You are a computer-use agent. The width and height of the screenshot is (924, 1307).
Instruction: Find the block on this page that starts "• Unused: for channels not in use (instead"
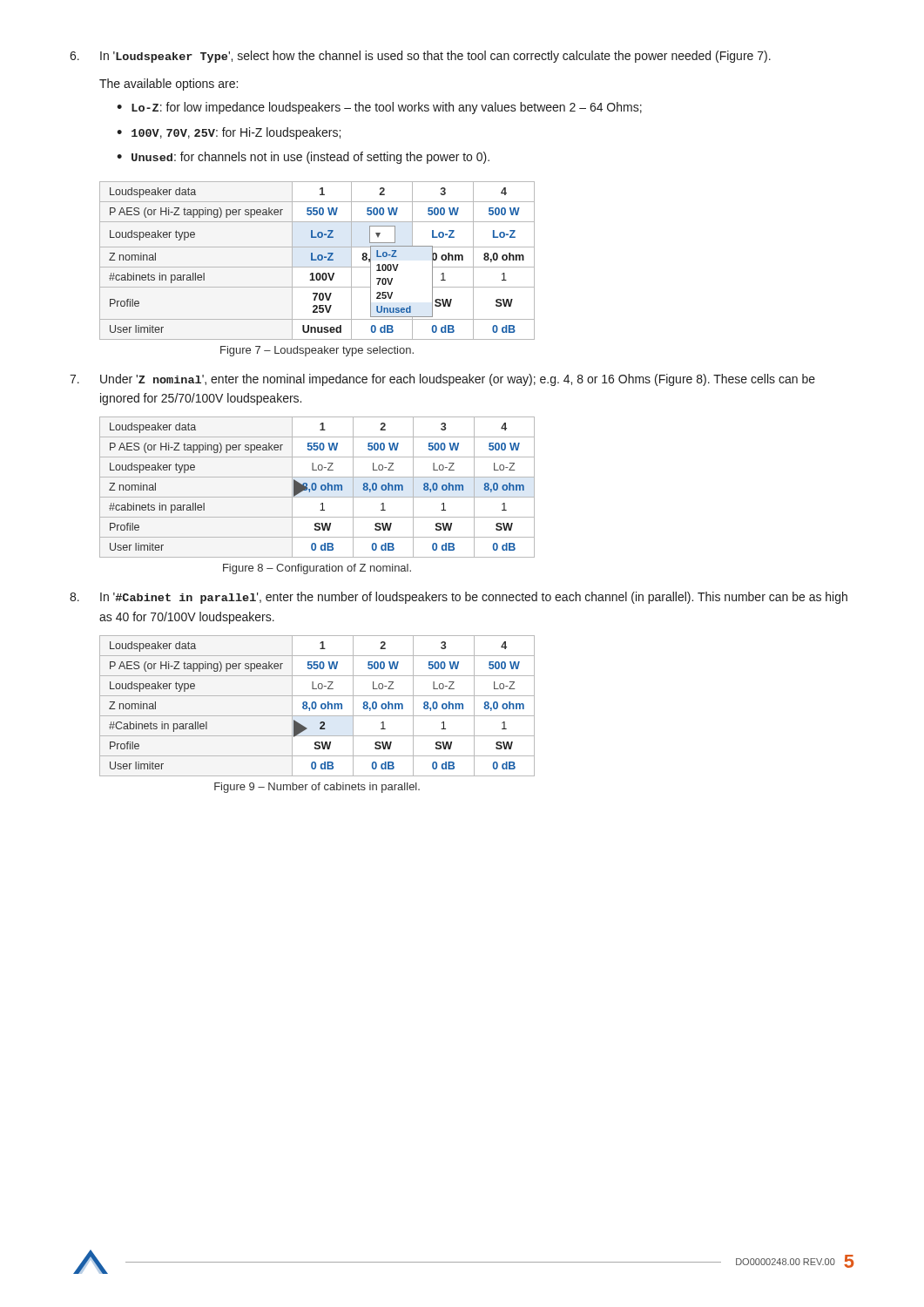[486, 158]
